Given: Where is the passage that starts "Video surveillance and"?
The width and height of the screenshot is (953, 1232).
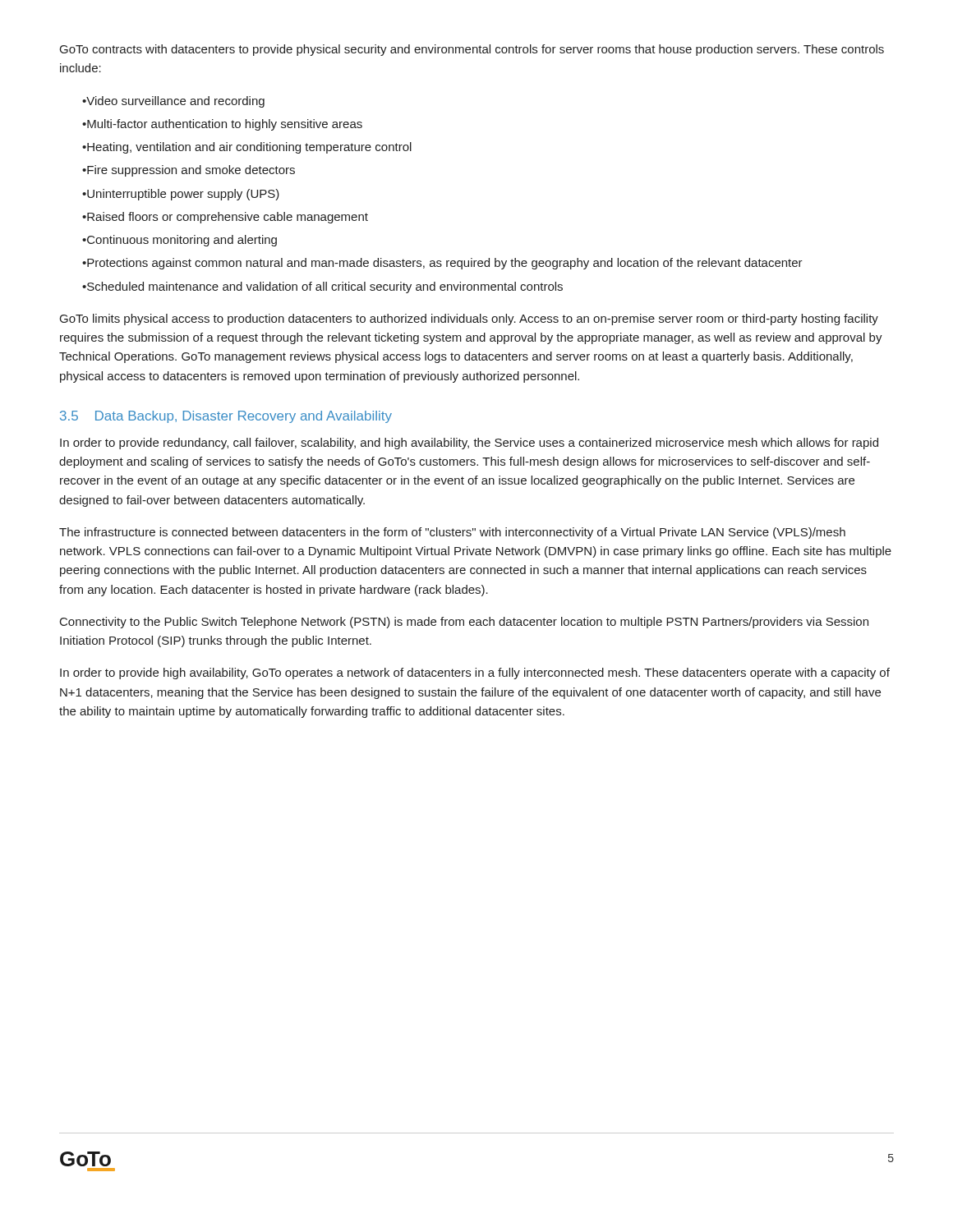Looking at the screenshot, I should point(173,102).
